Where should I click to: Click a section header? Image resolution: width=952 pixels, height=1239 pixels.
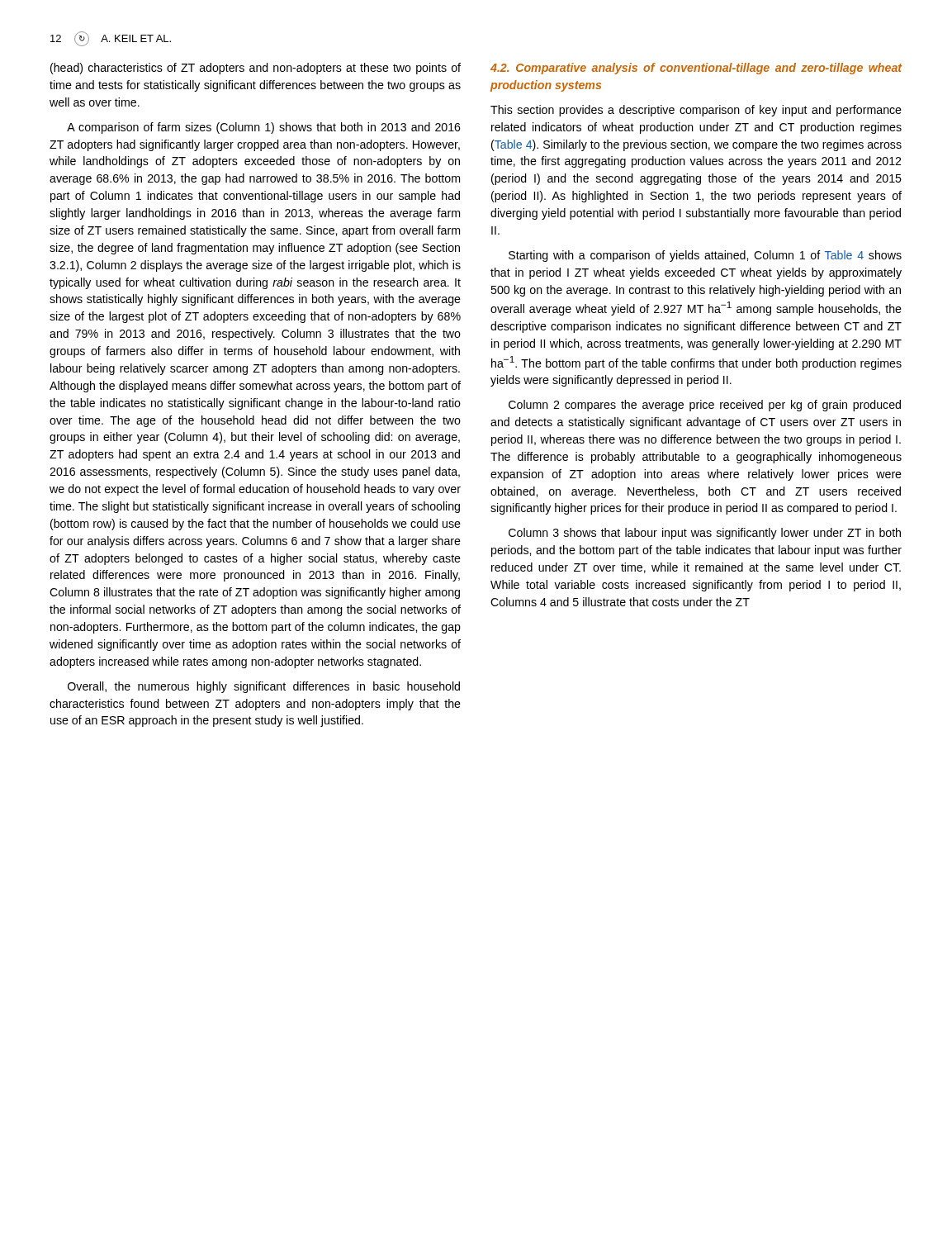tap(696, 77)
